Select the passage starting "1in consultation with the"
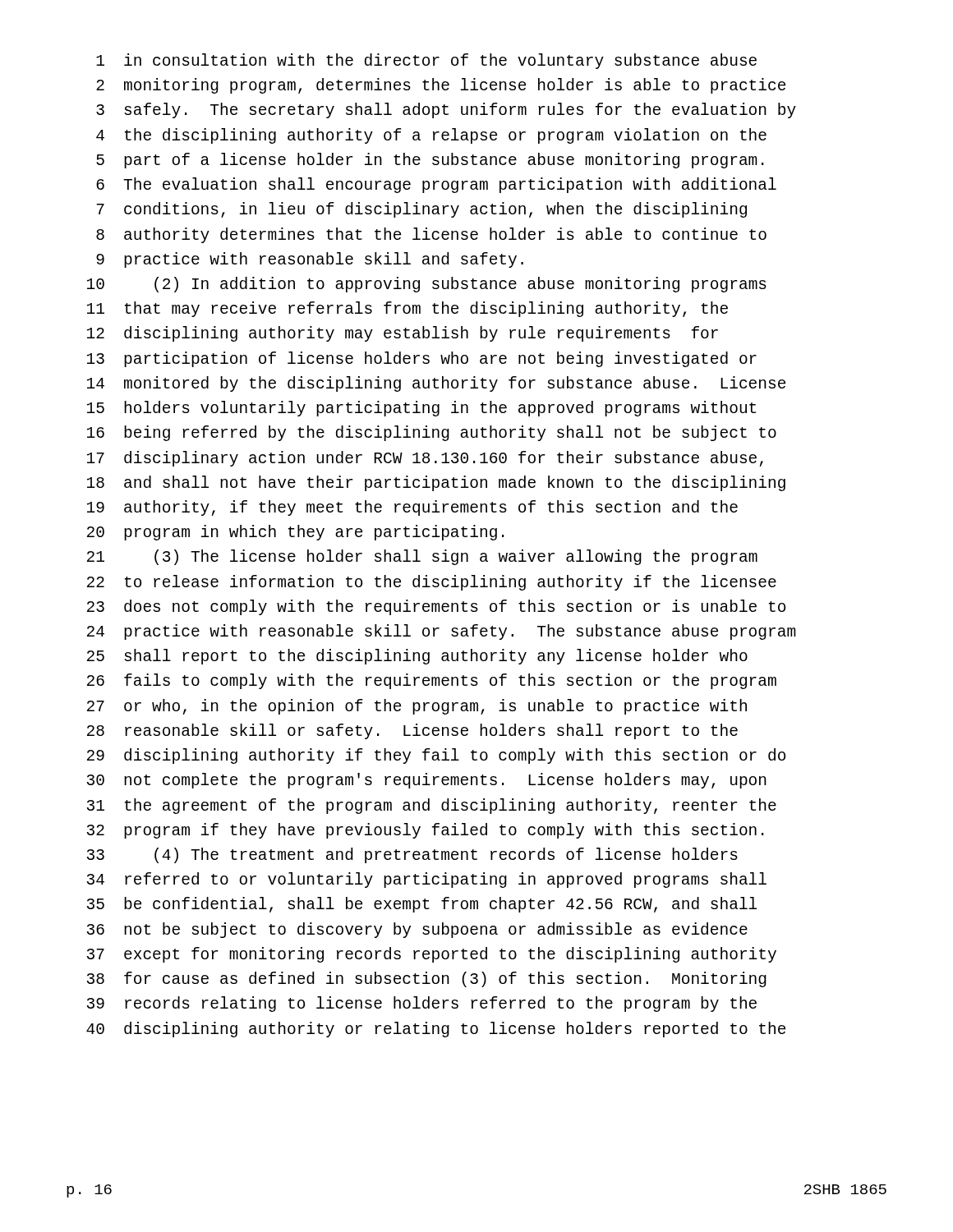 pyautogui.click(x=476, y=161)
